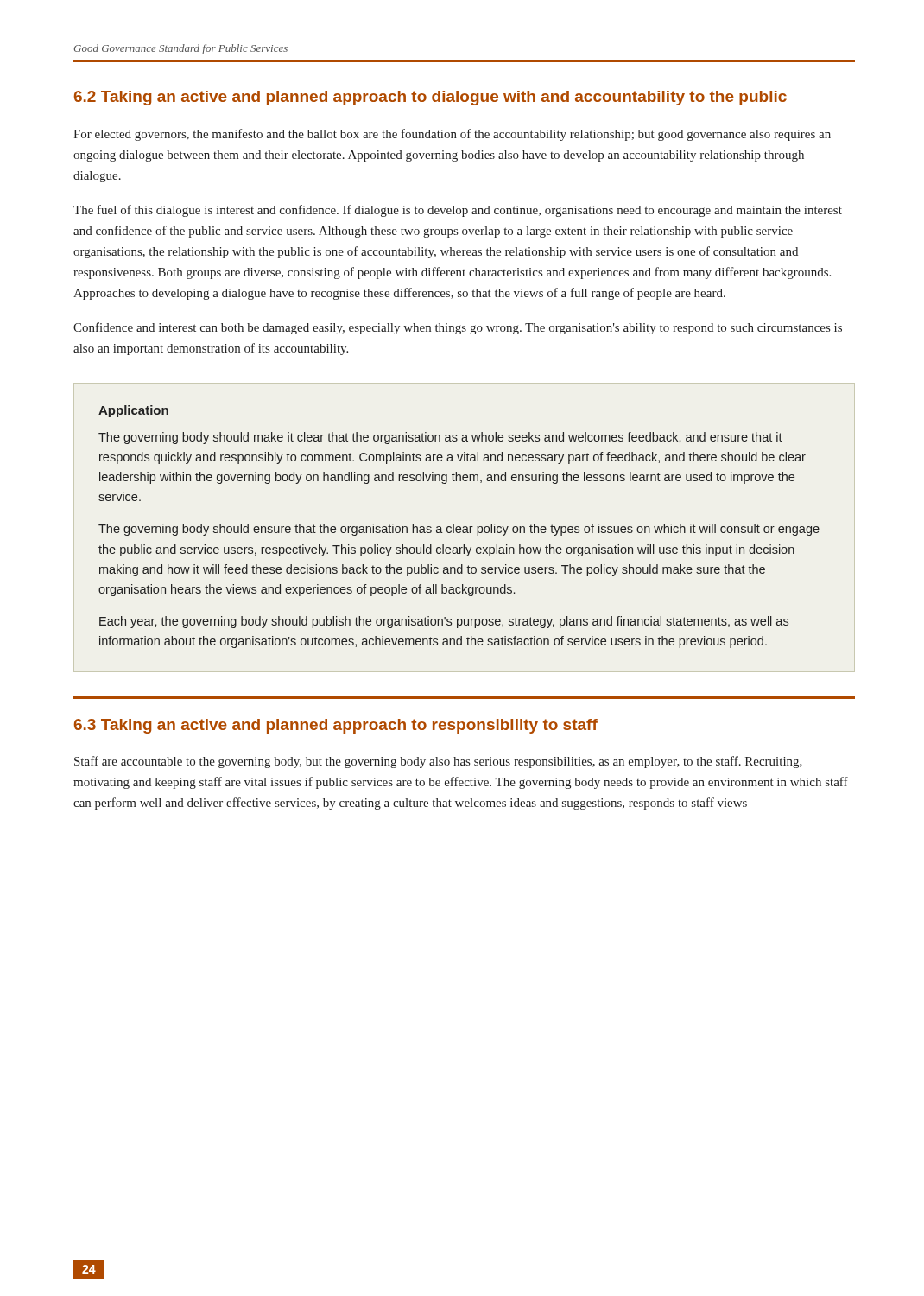Find the text block containing "Staff are accountable to the governing"
This screenshot has height=1296, width=924.
point(460,782)
